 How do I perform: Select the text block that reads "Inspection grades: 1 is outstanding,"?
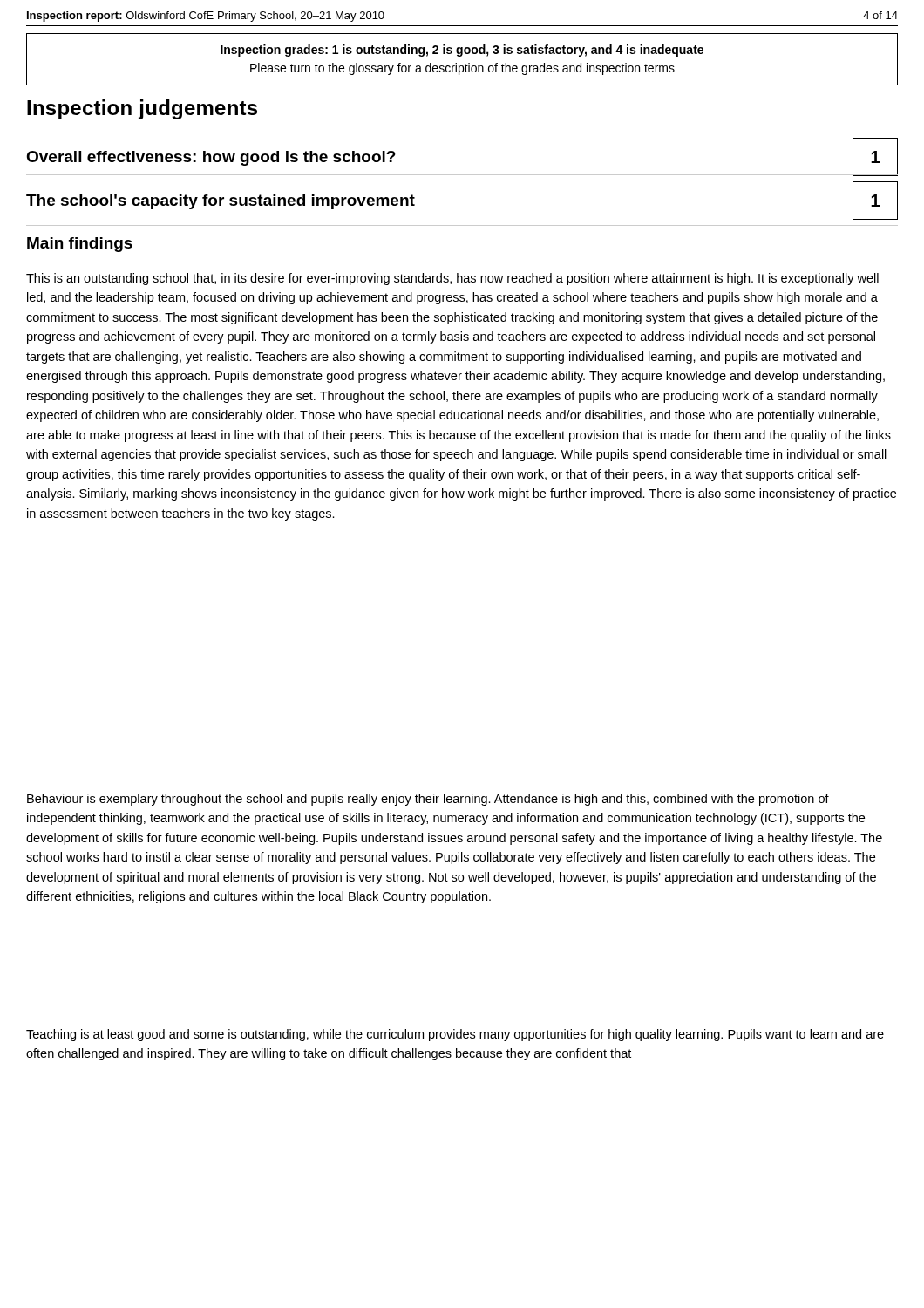[462, 59]
